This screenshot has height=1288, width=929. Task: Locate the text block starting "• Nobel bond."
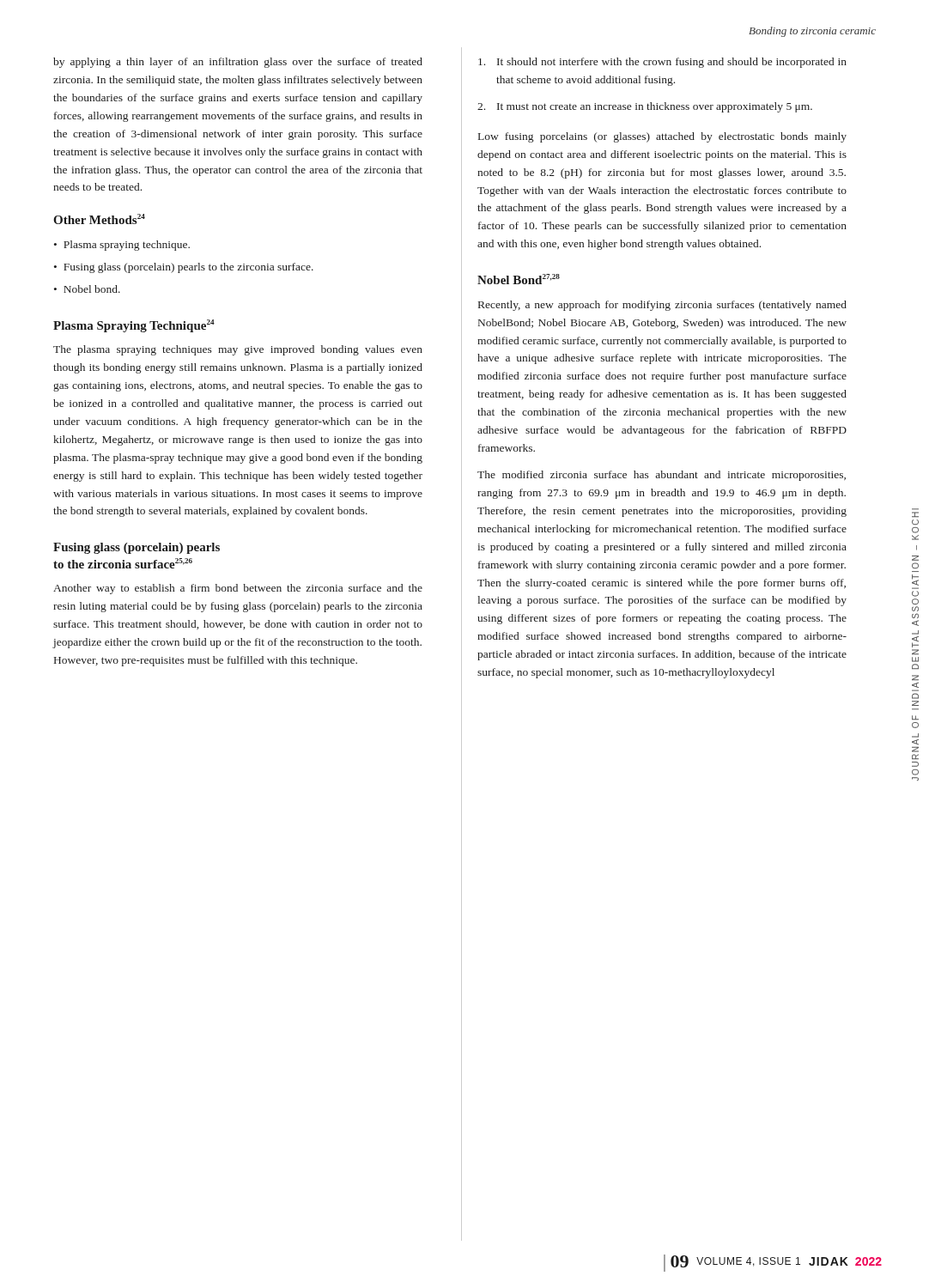pyautogui.click(x=87, y=289)
